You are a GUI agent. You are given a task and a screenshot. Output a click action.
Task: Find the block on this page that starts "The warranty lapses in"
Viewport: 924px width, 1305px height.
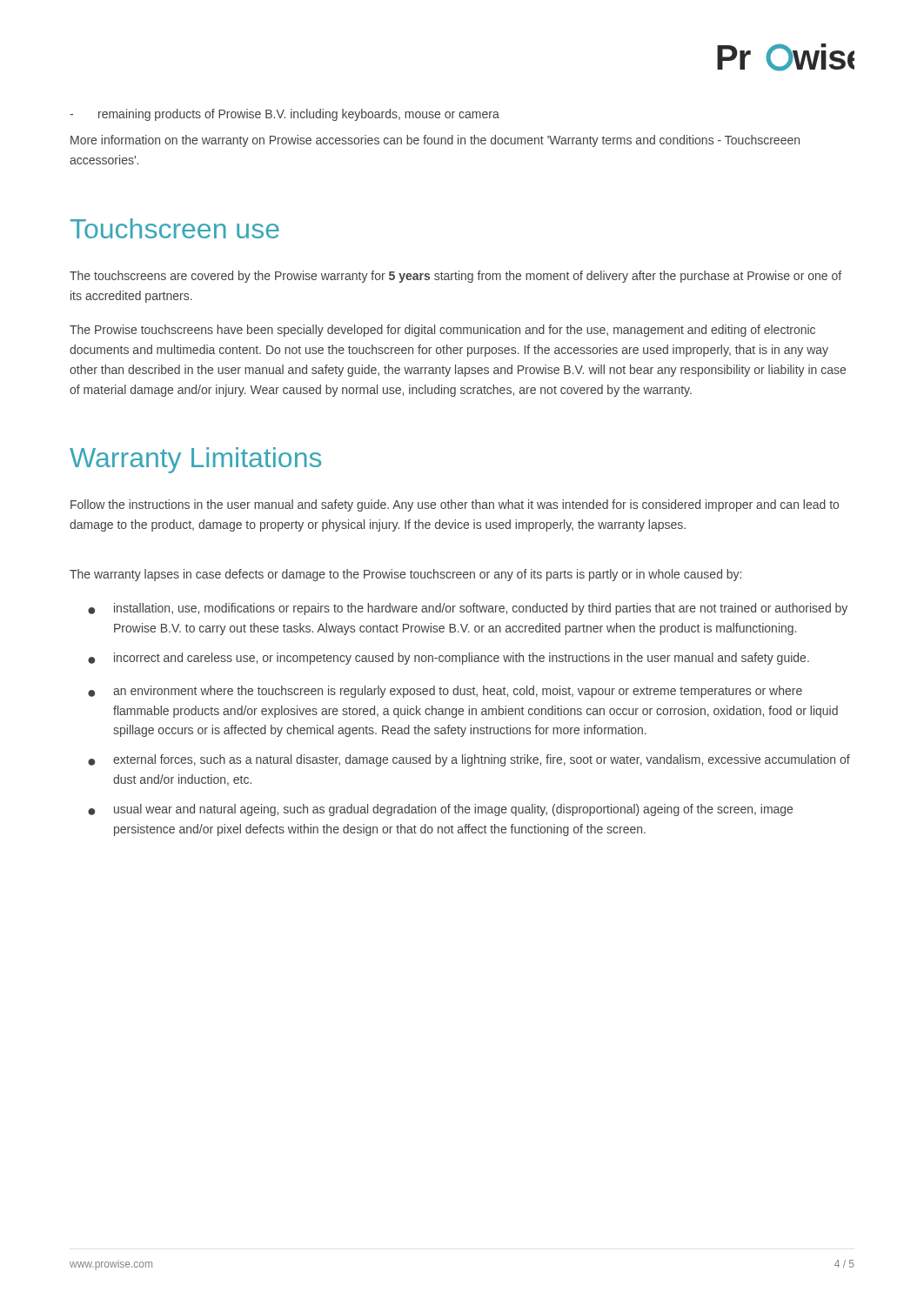(x=406, y=575)
